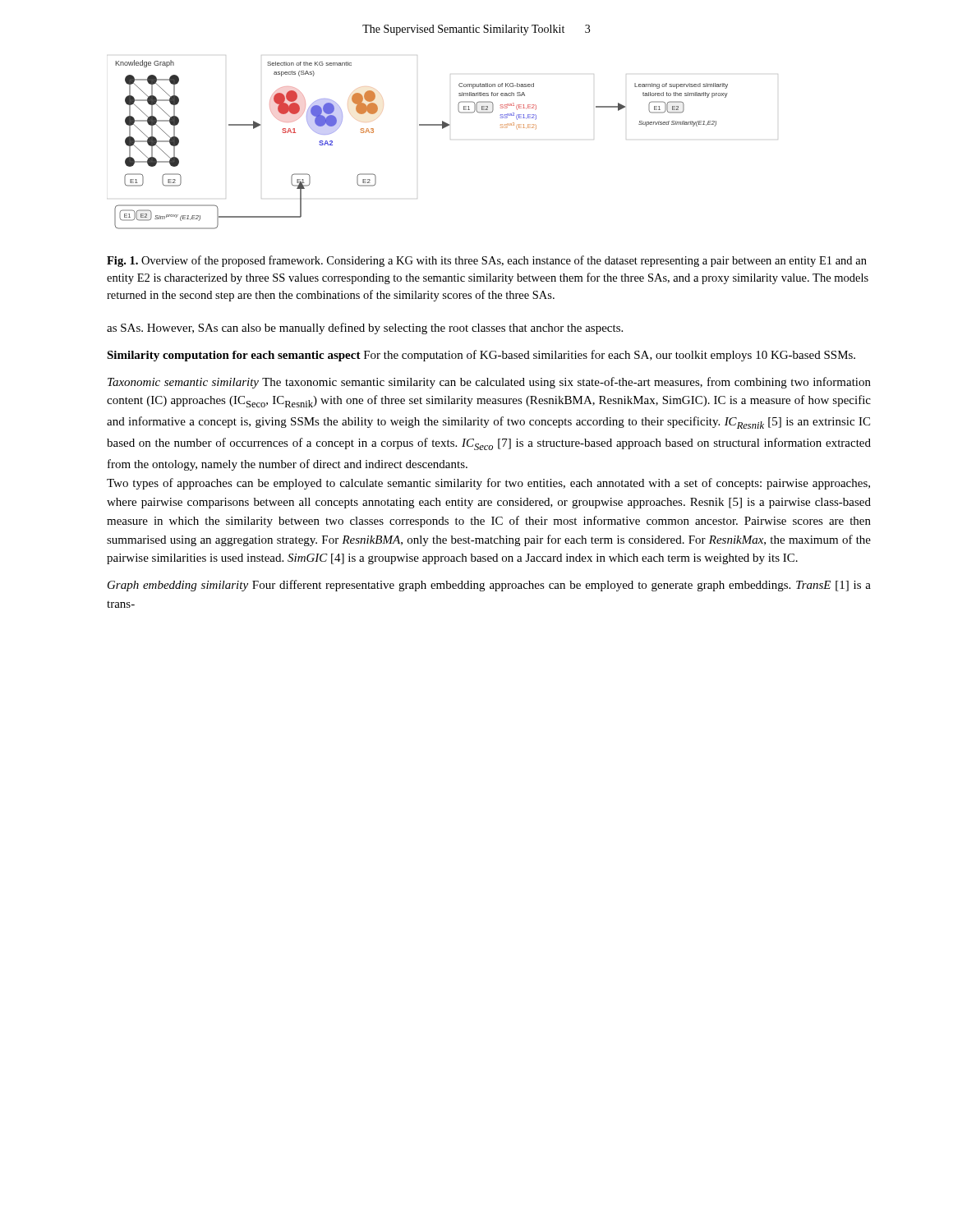
Task: Find the flowchart
Action: pyautogui.click(x=489, y=147)
